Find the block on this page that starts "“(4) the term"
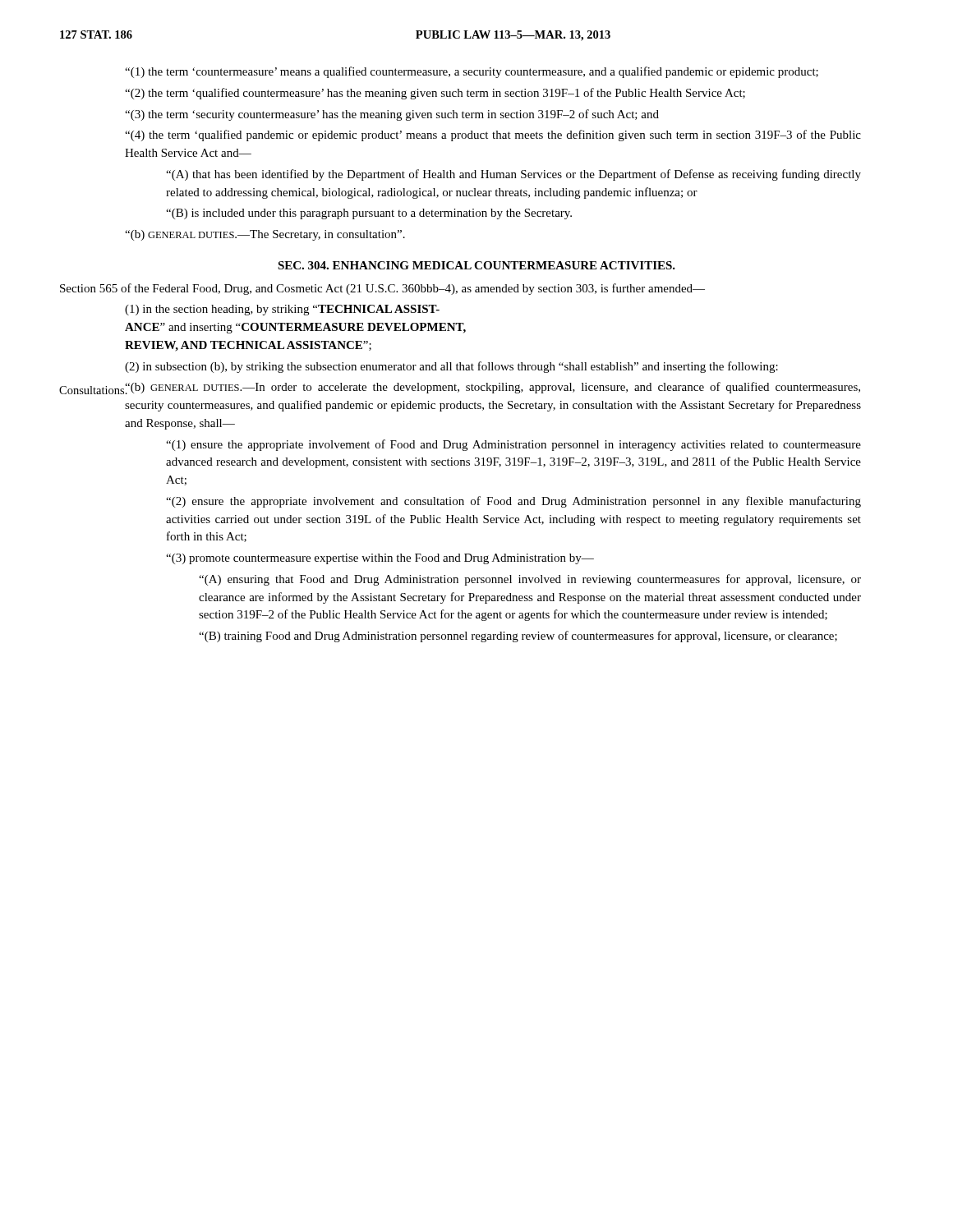Viewport: 953px width, 1232px height. [493, 145]
